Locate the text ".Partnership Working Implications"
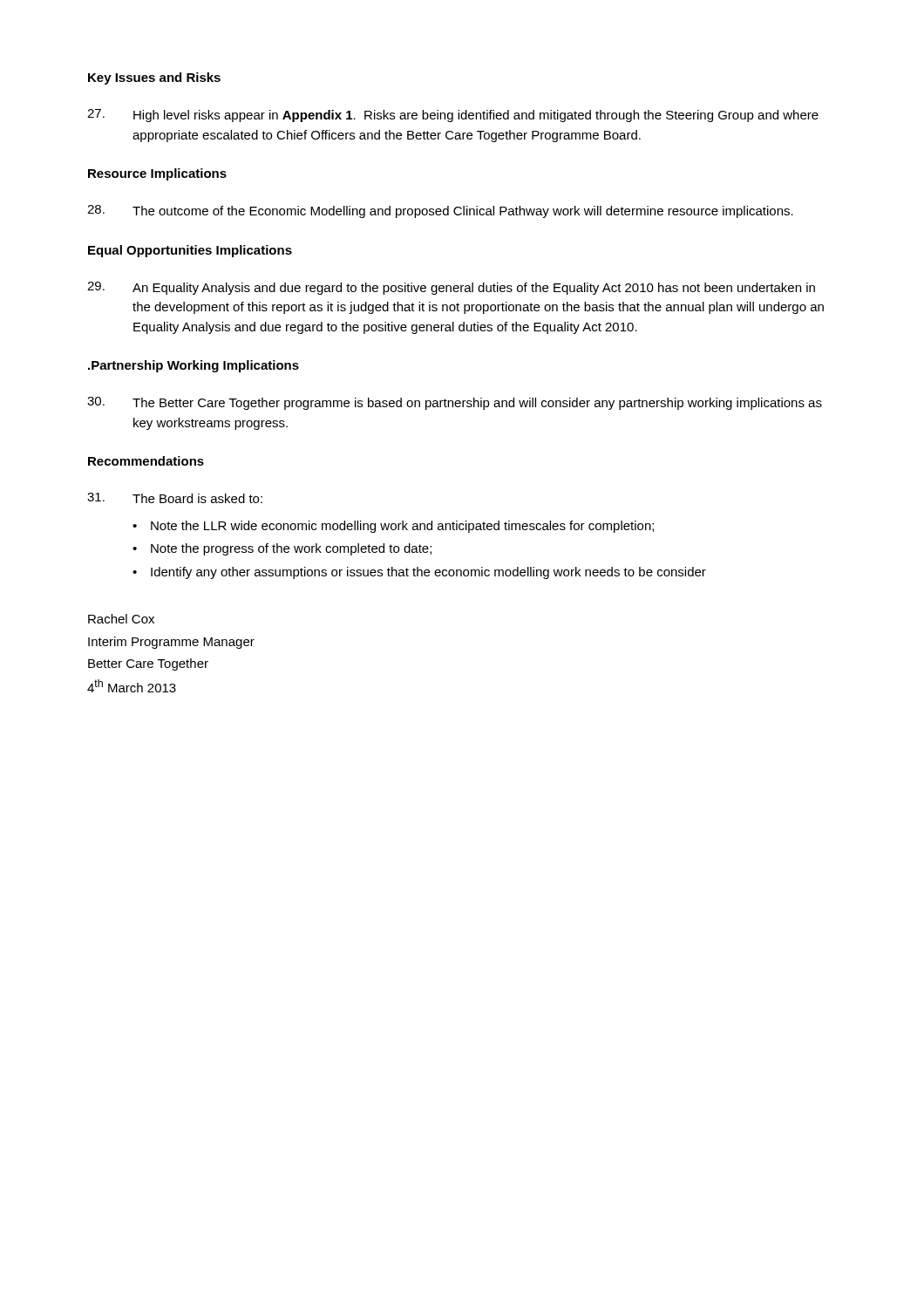924x1308 pixels. coord(193,365)
